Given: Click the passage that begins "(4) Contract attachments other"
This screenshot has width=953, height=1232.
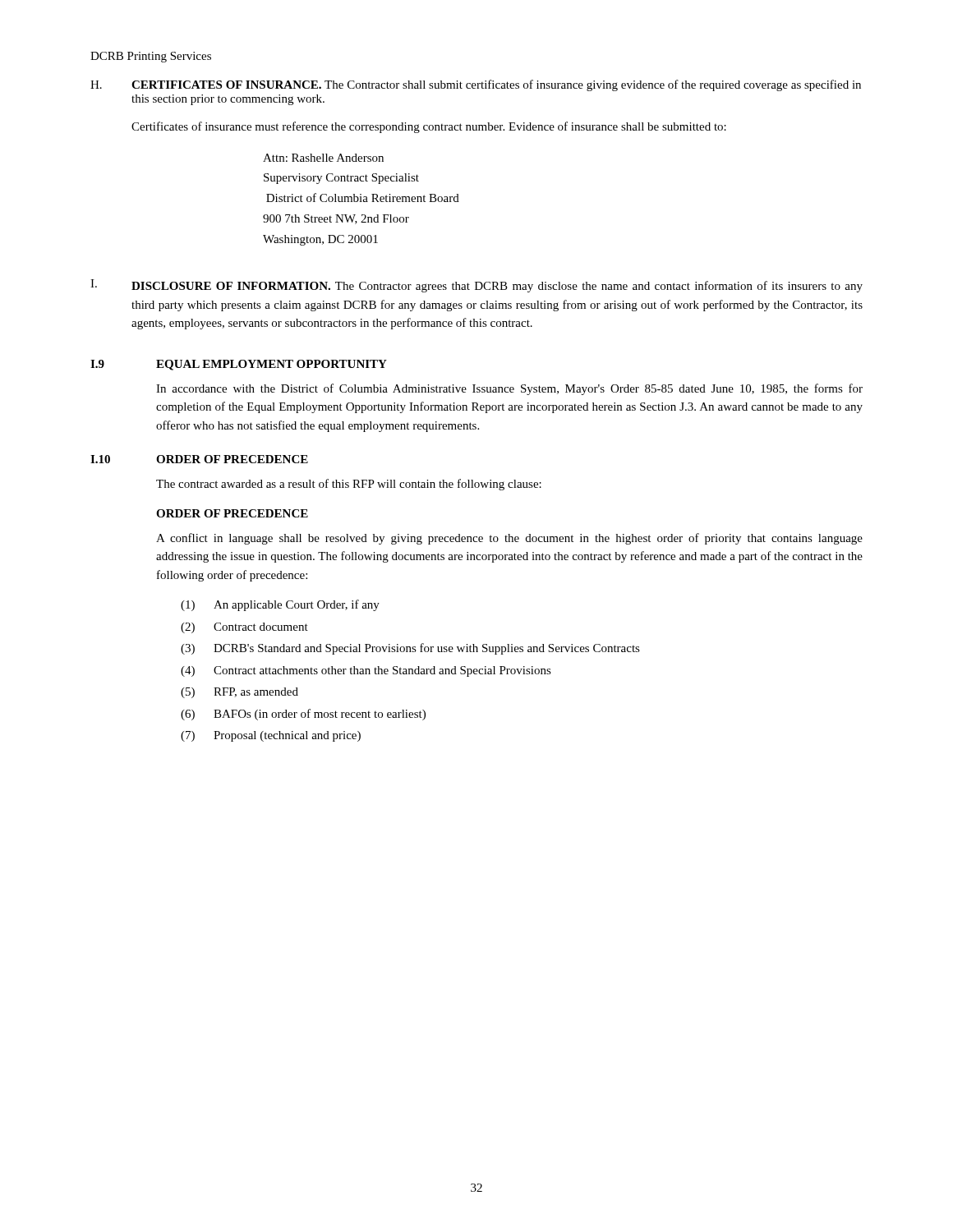Looking at the screenshot, I should coord(522,670).
